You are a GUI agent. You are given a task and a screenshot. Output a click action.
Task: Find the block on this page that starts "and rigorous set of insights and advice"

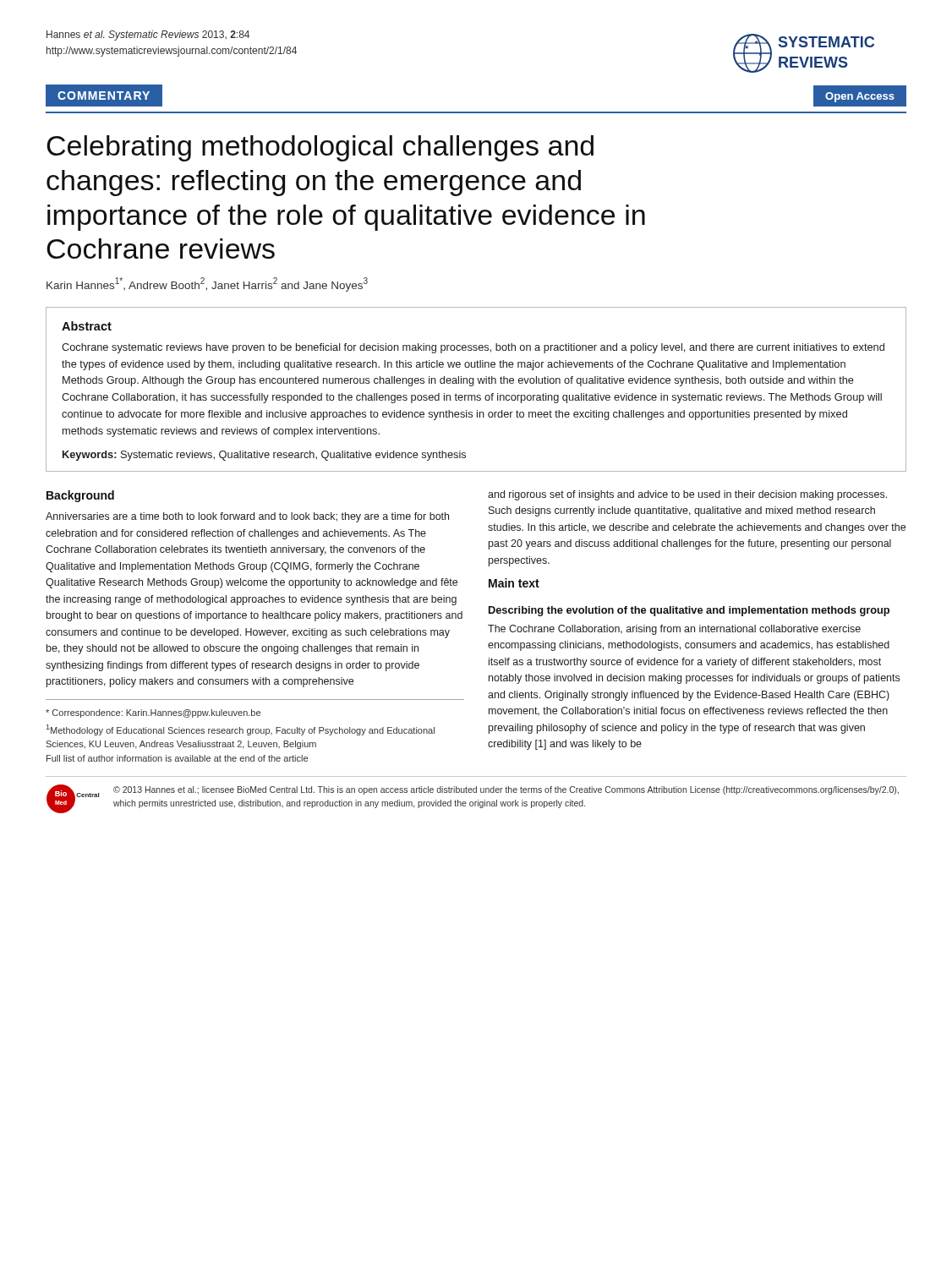pos(697,528)
